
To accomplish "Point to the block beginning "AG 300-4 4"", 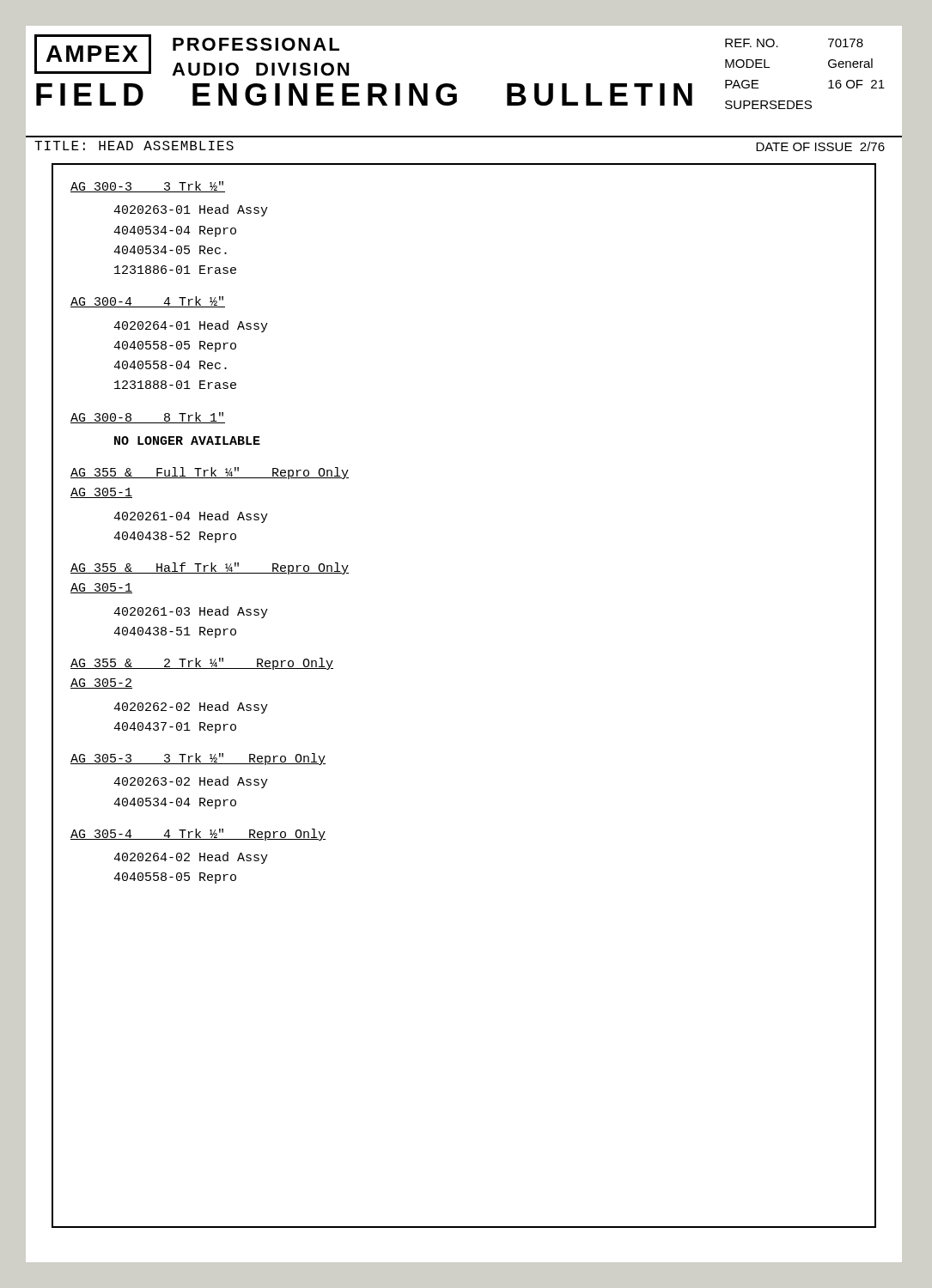I will 169,343.
